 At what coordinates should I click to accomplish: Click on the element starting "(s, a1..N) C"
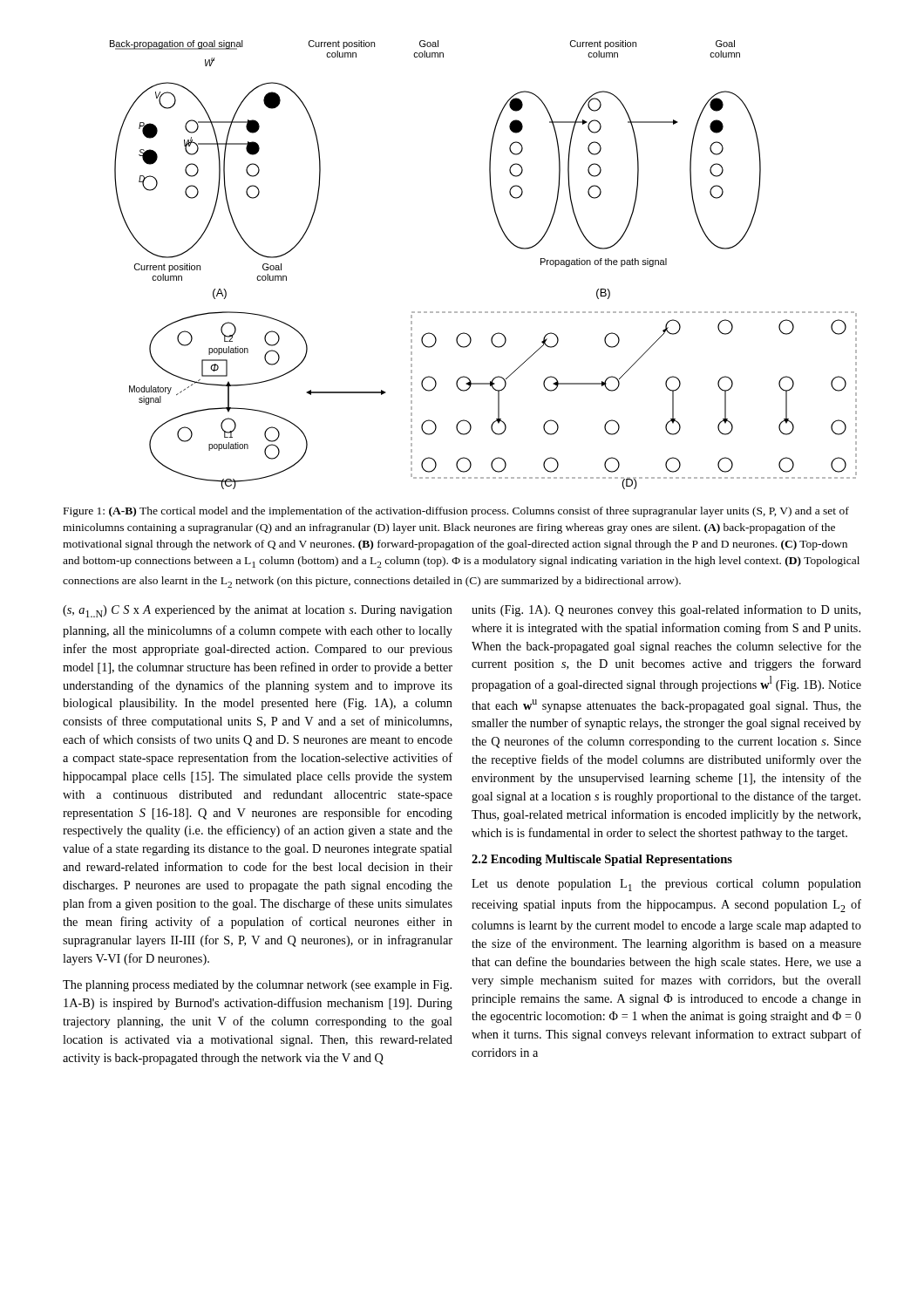coord(258,834)
